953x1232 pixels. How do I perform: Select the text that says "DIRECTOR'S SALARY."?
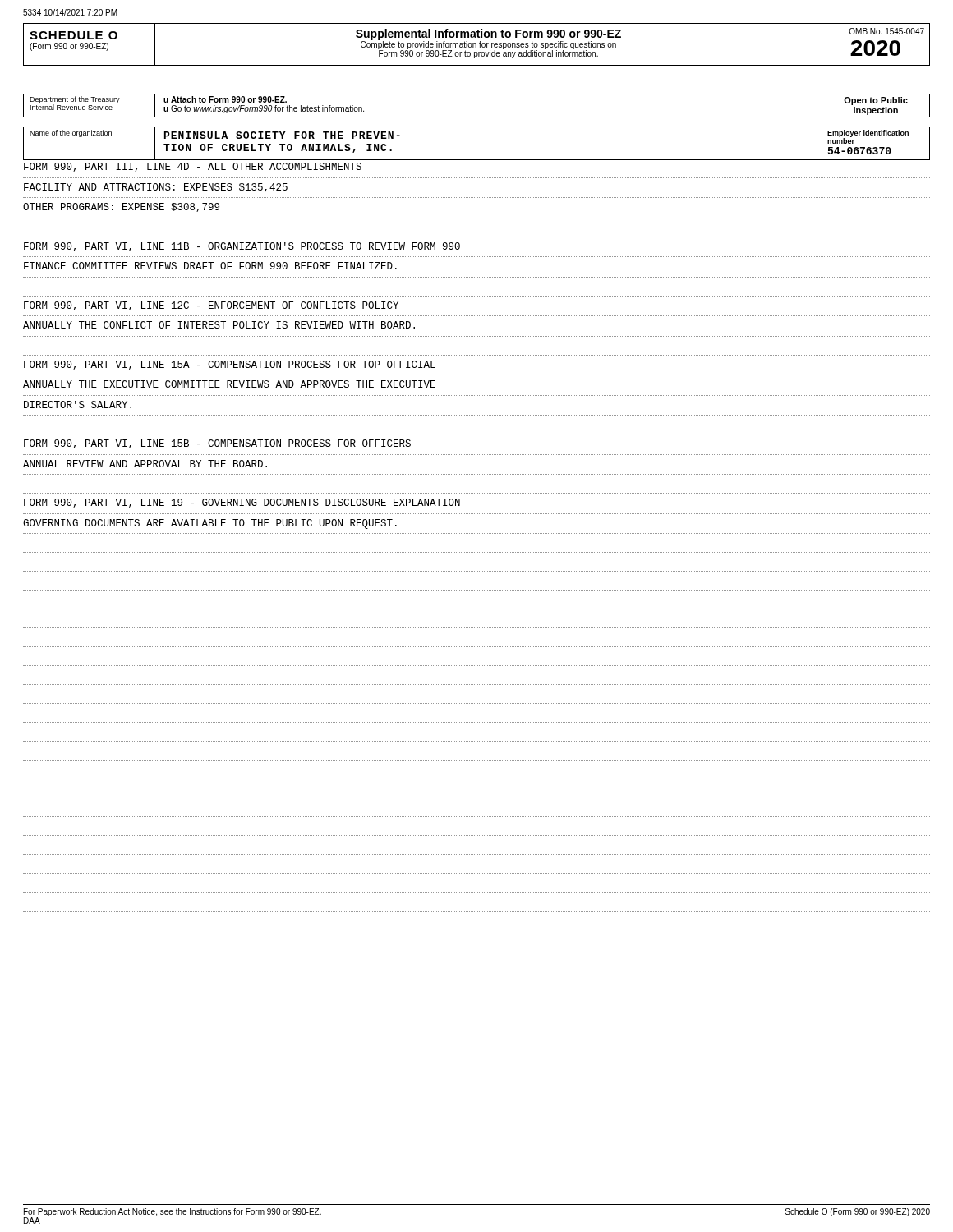pyautogui.click(x=78, y=405)
